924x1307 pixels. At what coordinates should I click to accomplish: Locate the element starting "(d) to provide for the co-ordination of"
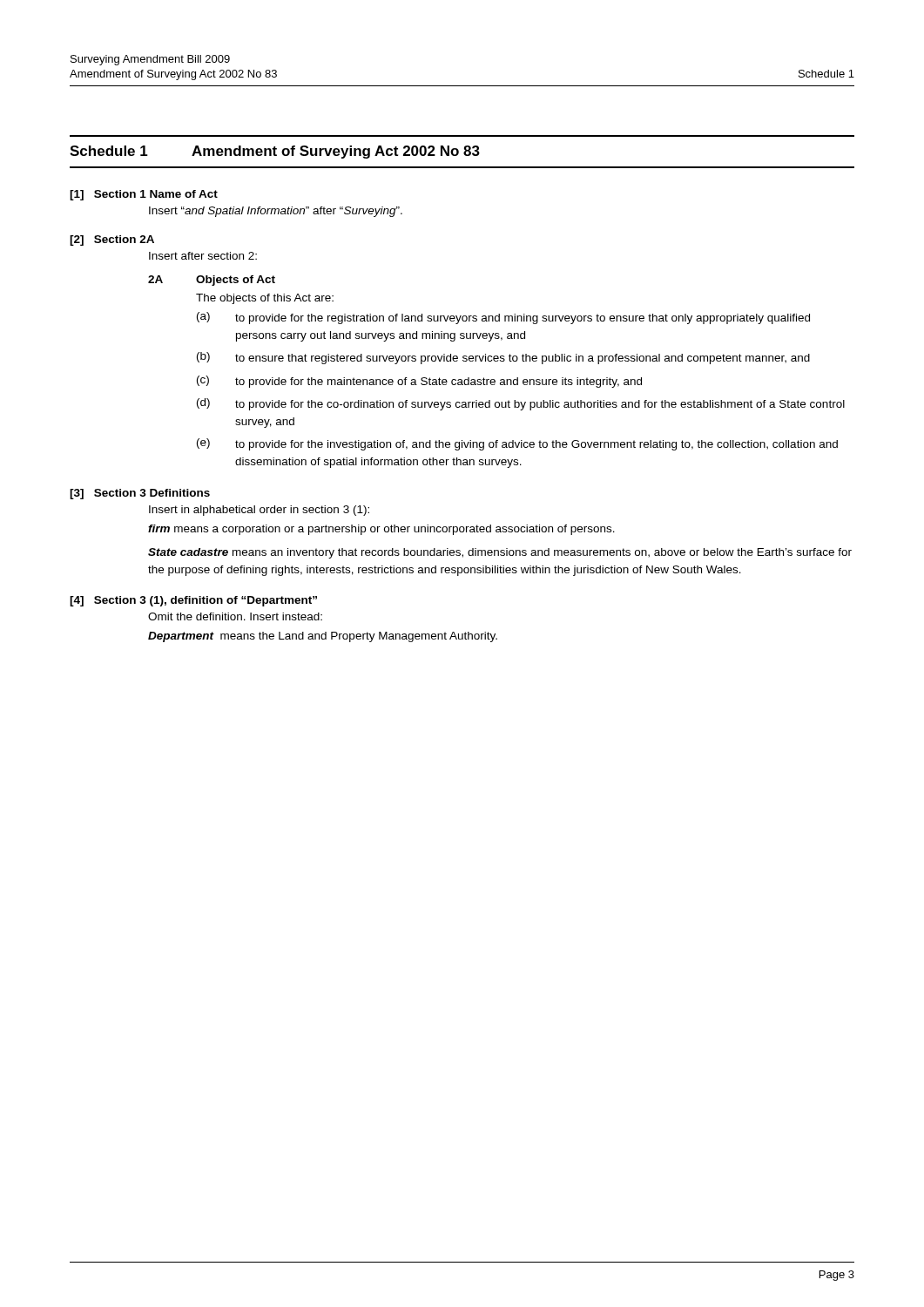(x=525, y=413)
